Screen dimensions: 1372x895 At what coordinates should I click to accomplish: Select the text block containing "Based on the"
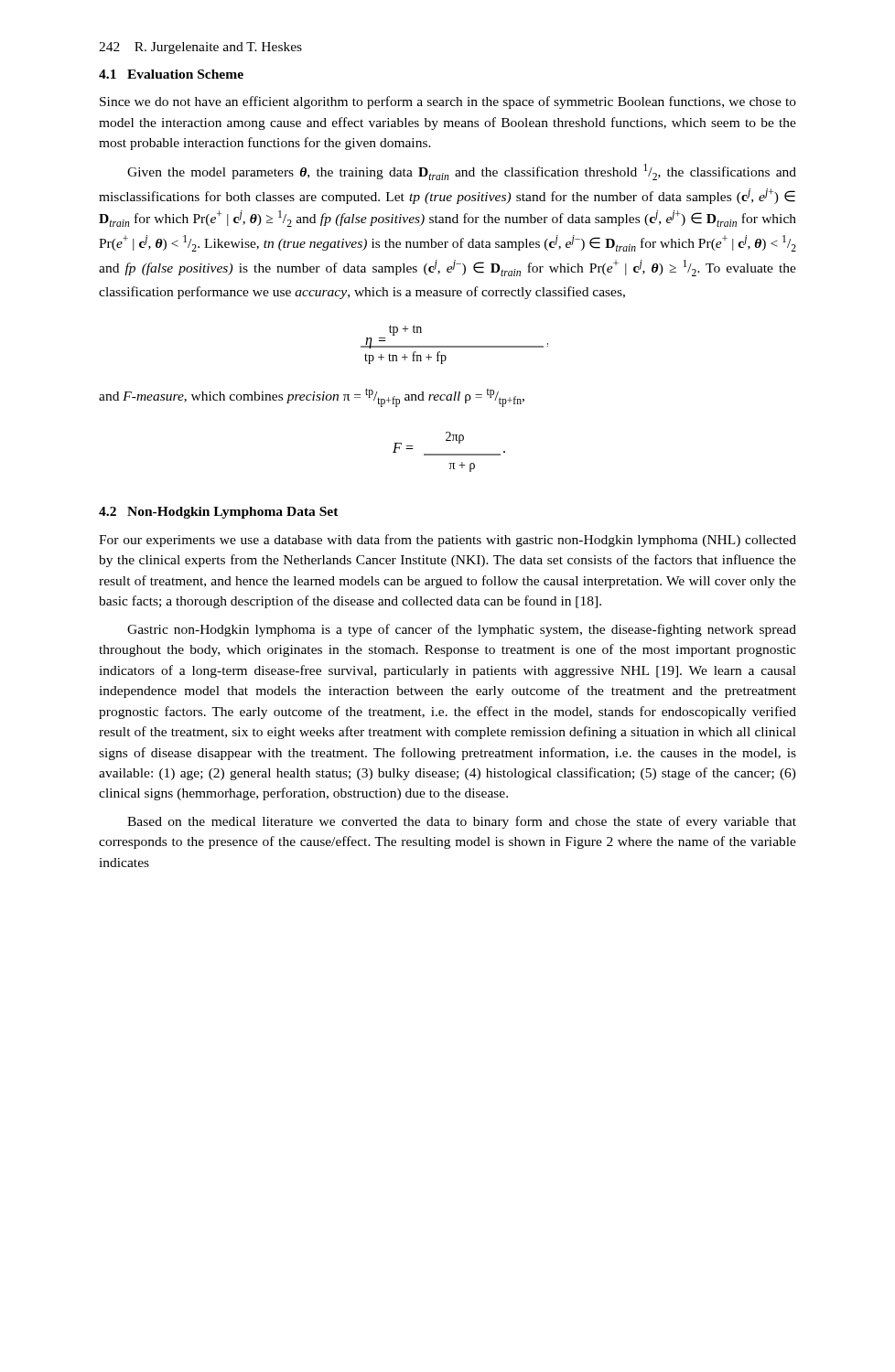coord(448,842)
